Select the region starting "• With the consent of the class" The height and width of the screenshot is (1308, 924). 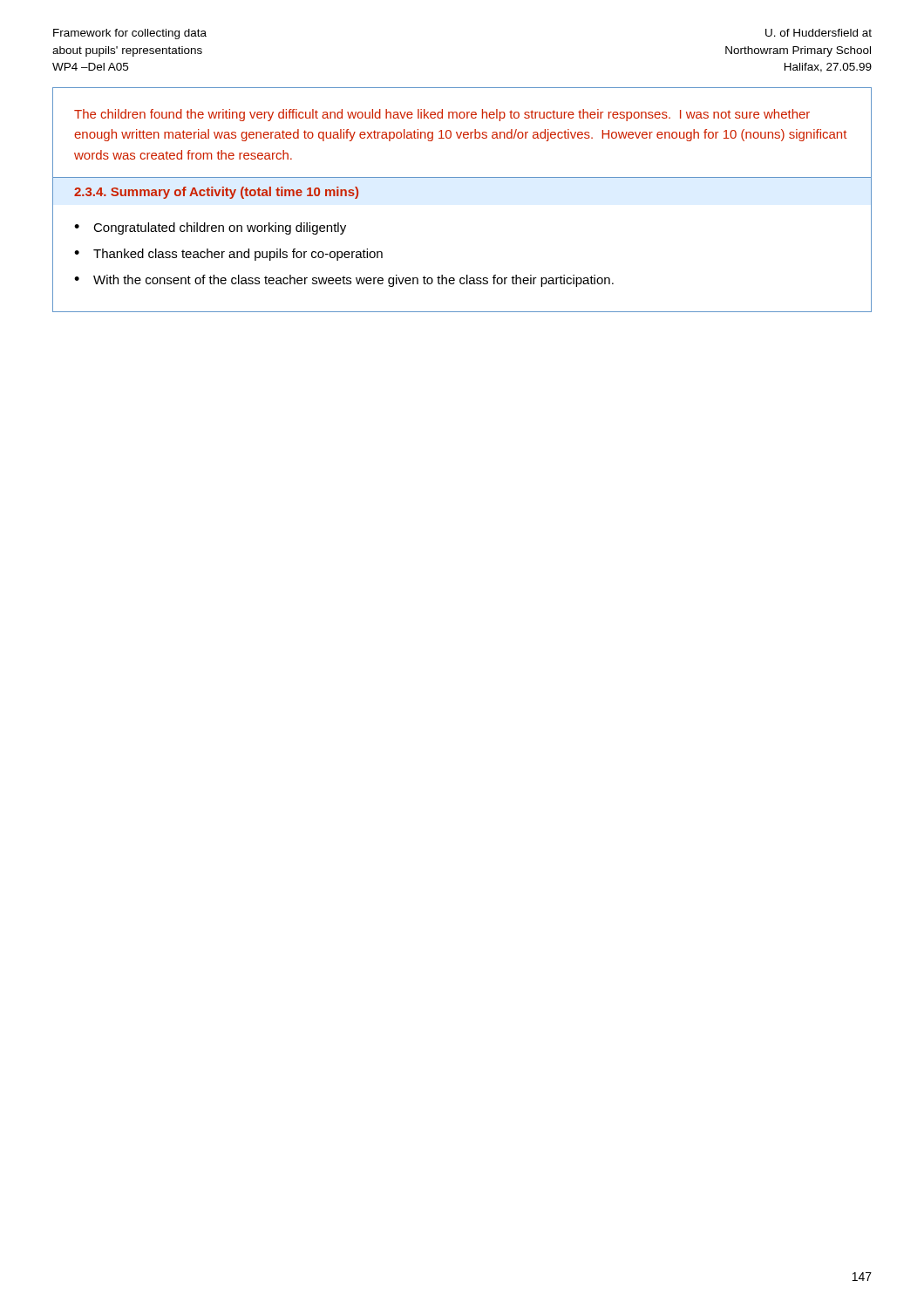pos(462,280)
